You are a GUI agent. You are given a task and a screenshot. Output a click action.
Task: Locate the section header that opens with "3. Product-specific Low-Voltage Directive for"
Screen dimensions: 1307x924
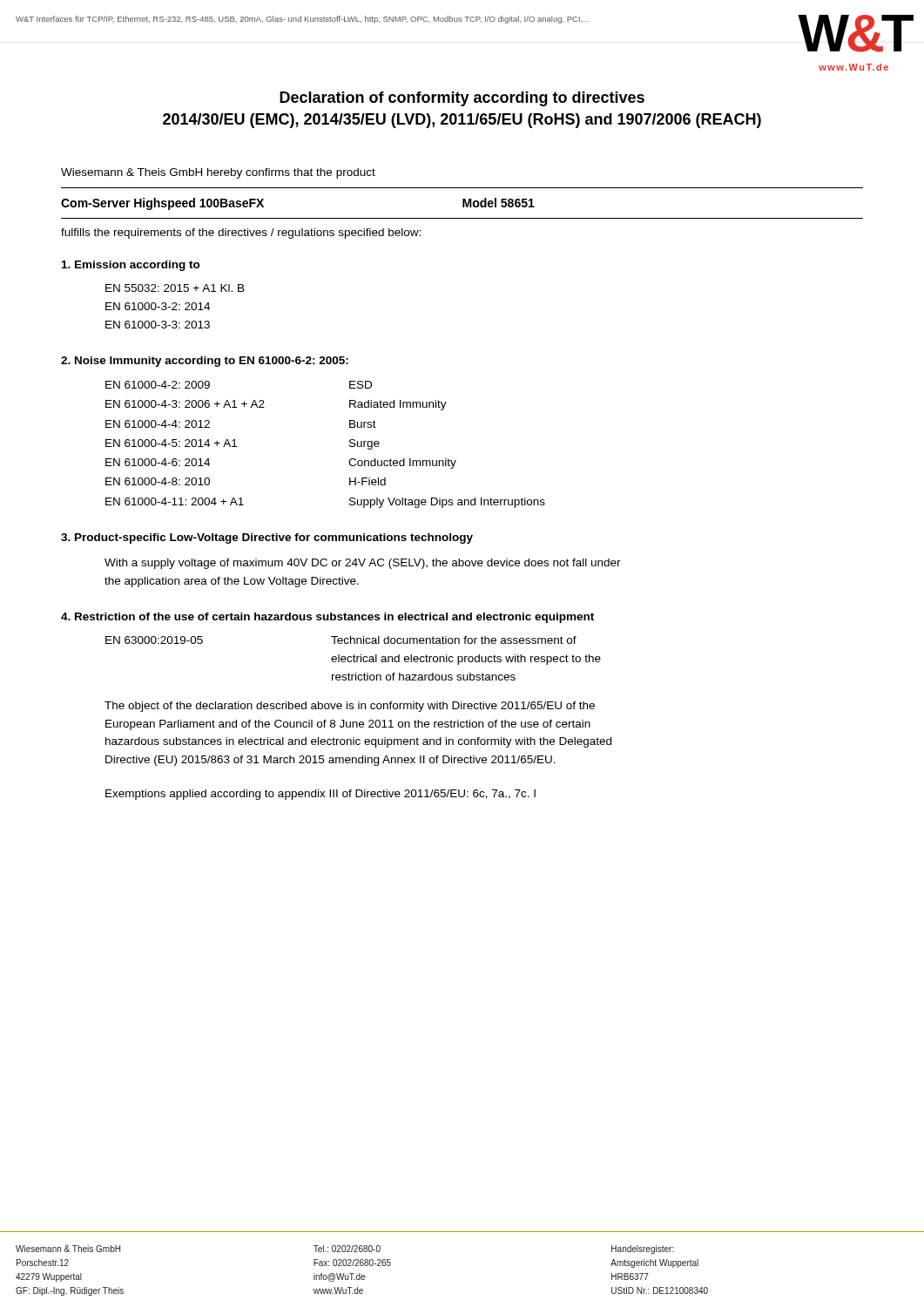[x=267, y=537]
